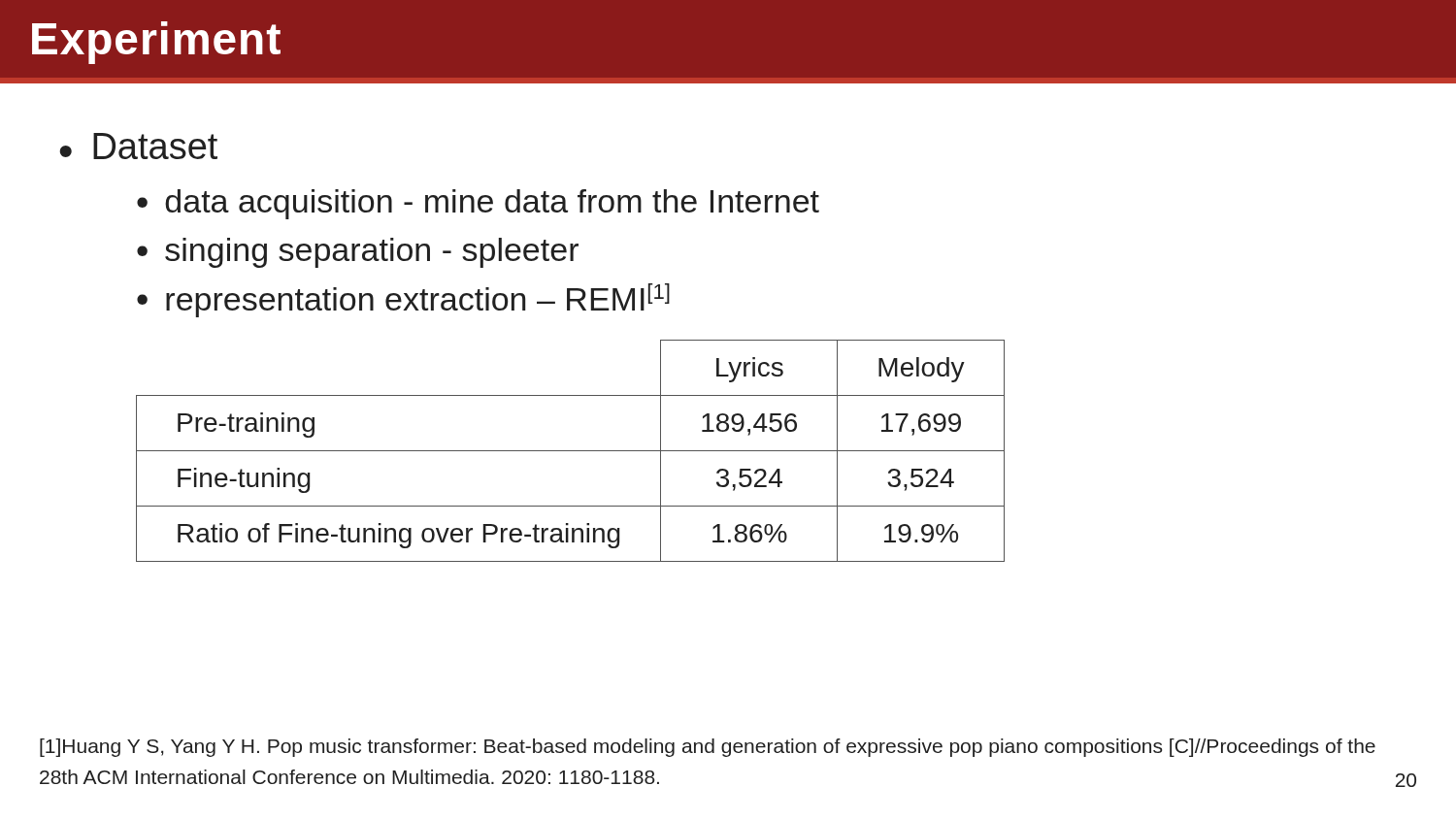The height and width of the screenshot is (819, 1456).
Task: Find the block on this page that starts "[1]Huang Y S, Yang Y"
Action: click(x=707, y=761)
